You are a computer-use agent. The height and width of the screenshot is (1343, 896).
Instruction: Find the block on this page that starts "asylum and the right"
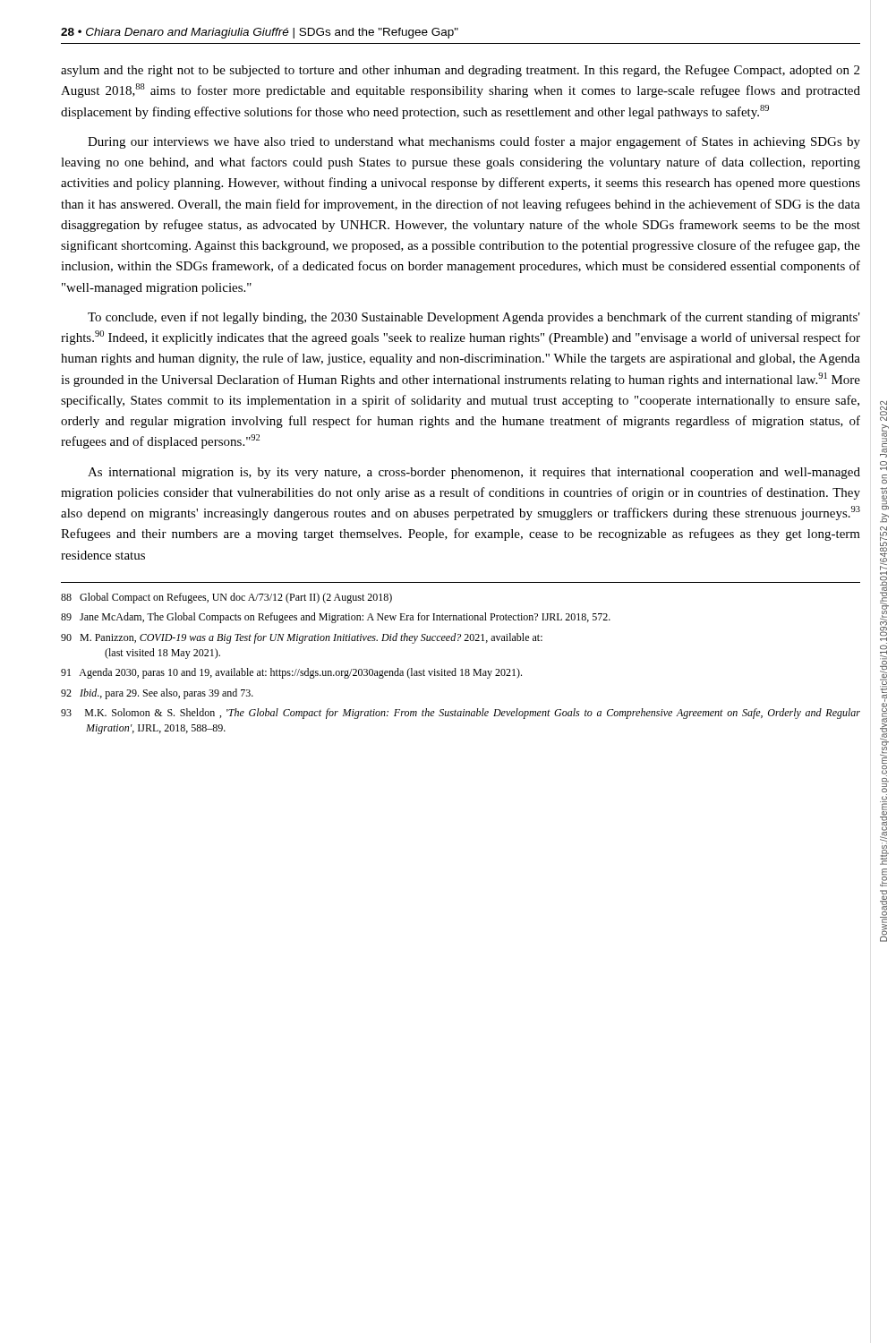pyautogui.click(x=460, y=91)
